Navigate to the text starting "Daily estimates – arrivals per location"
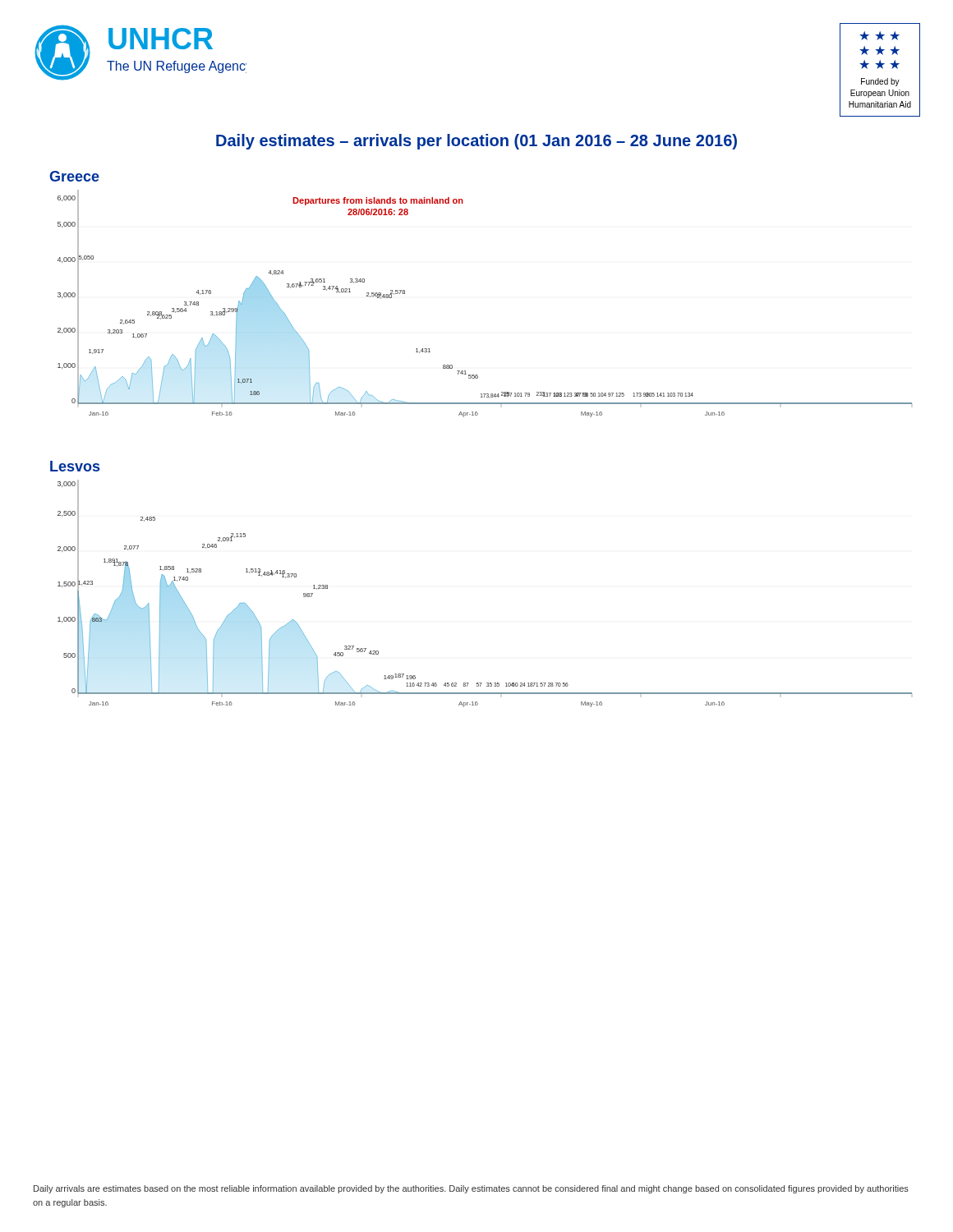953x1232 pixels. [476, 140]
